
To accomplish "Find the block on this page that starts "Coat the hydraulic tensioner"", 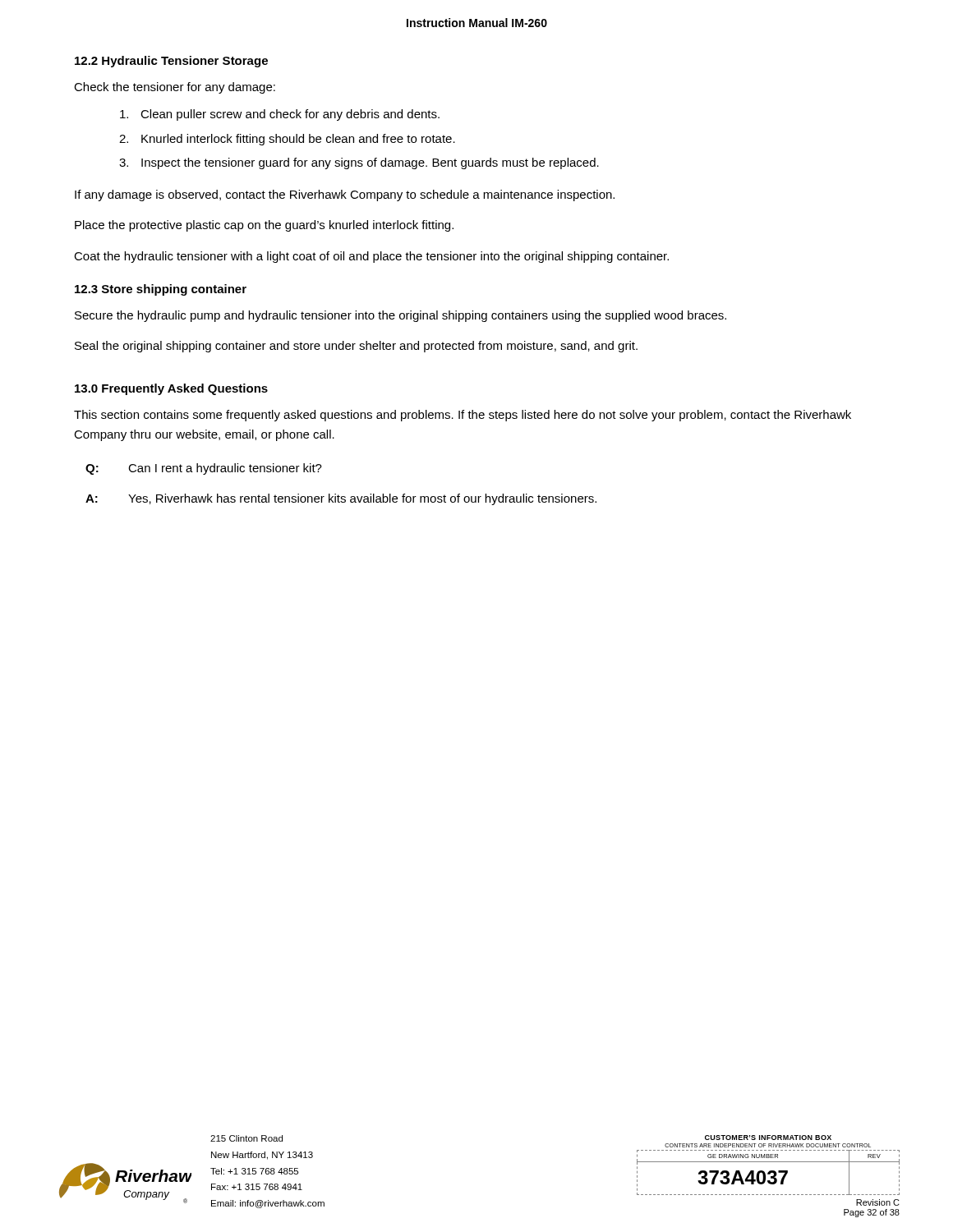I will tap(372, 255).
